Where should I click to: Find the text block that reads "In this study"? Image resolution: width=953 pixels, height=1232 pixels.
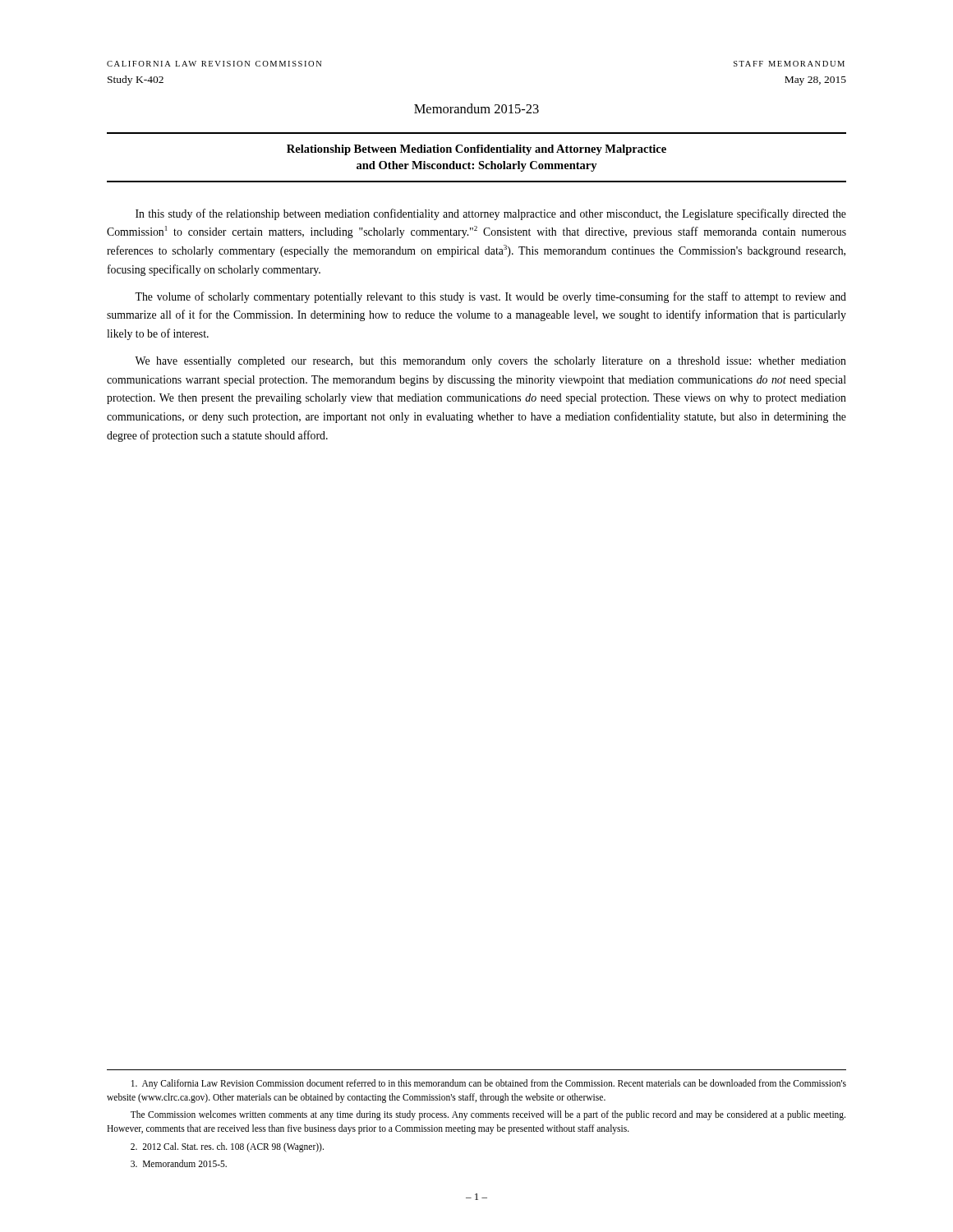[x=476, y=242]
